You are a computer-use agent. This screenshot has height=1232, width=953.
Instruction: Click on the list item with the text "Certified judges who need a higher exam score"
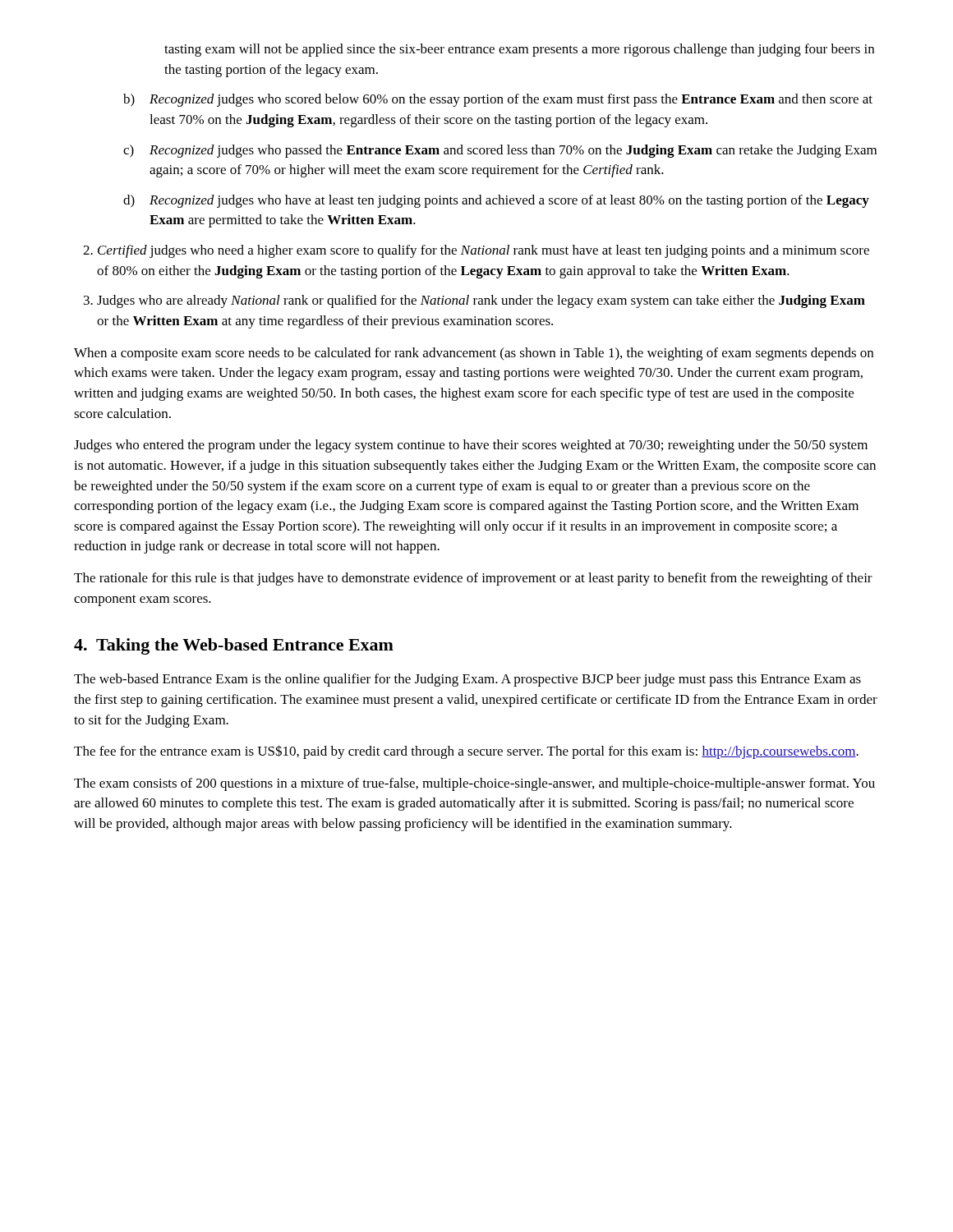click(x=483, y=260)
